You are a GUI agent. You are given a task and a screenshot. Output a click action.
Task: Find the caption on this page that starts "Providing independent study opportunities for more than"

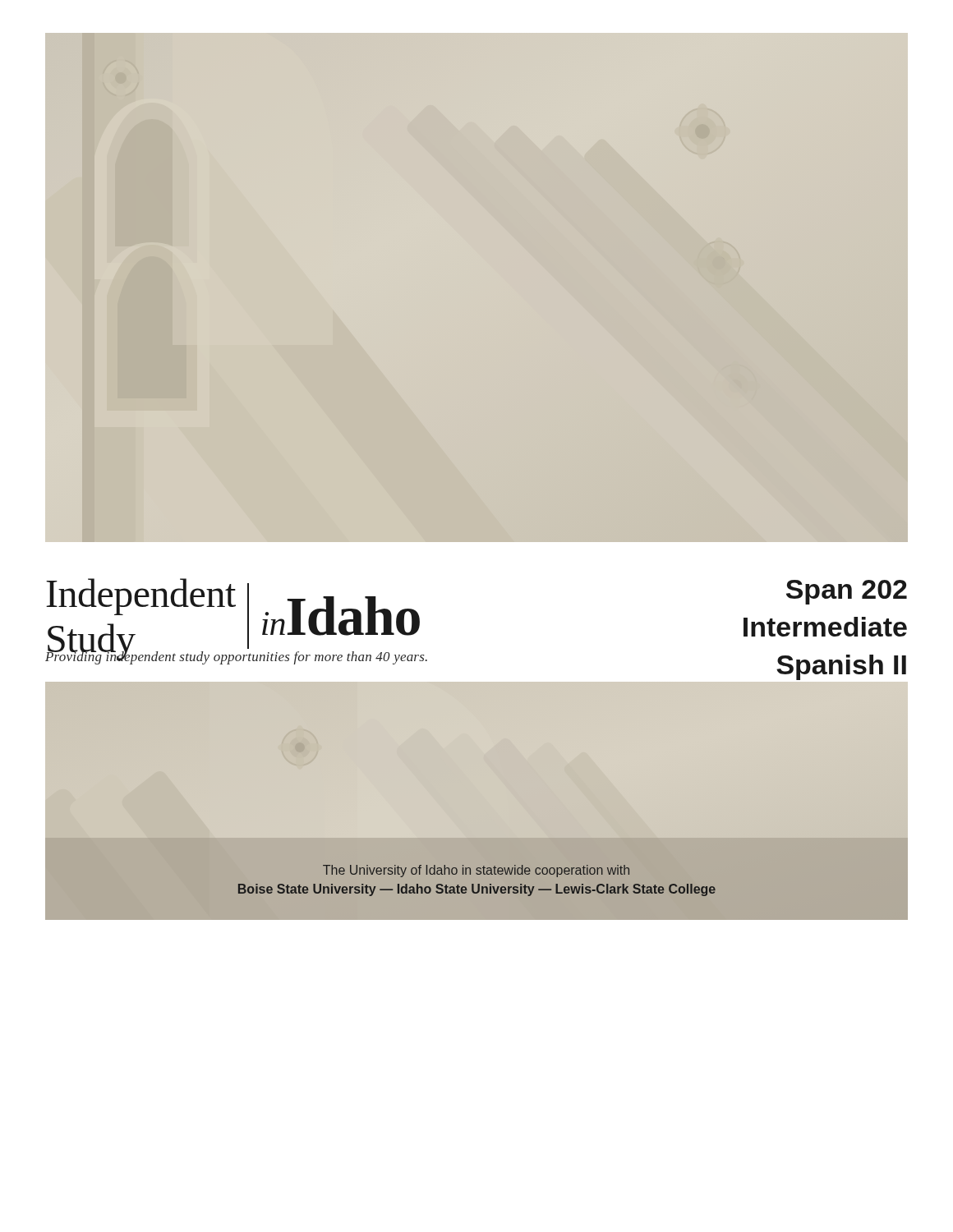(237, 657)
